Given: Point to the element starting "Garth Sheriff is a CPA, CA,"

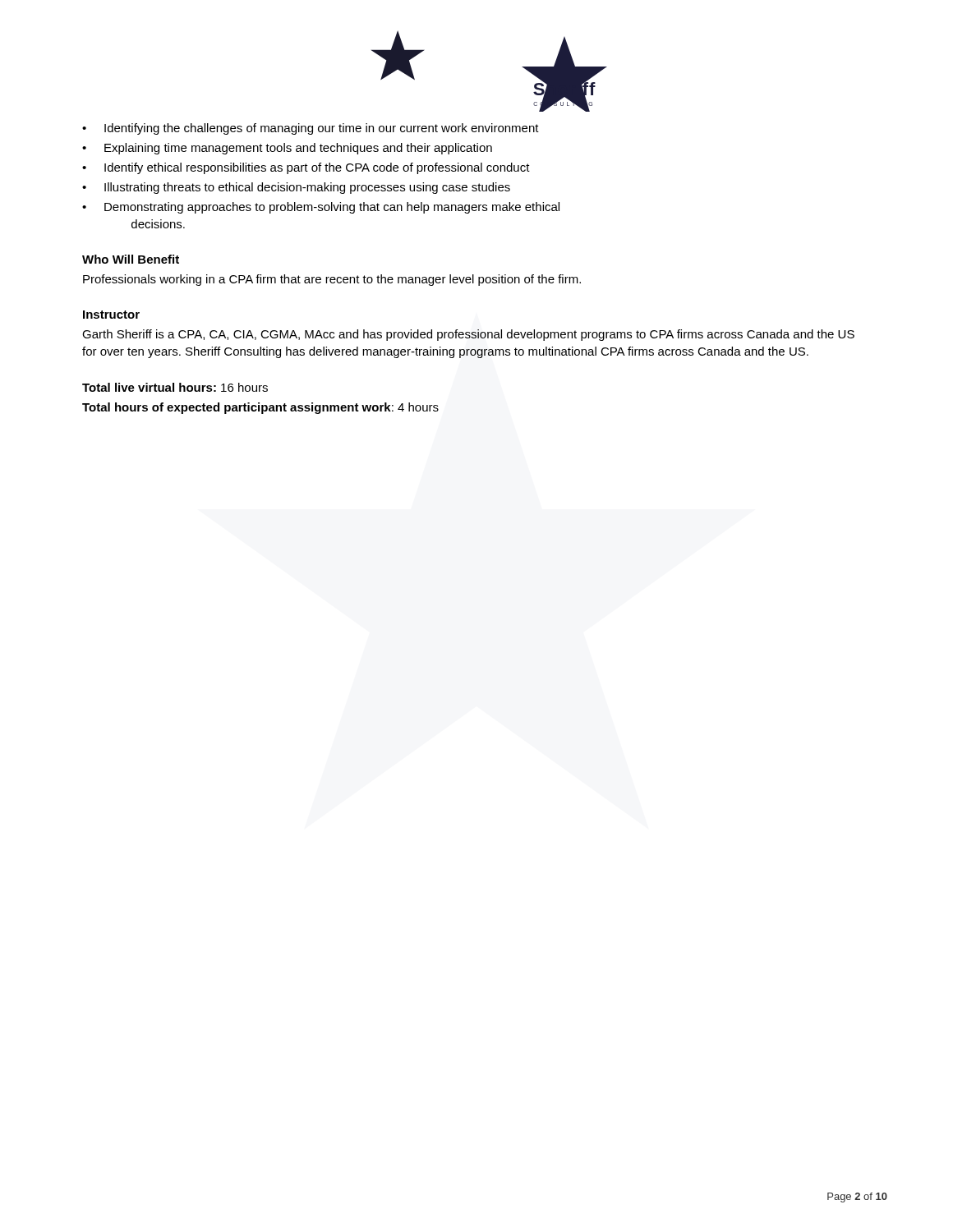Looking at the screenshot, I should pos(468,342).
